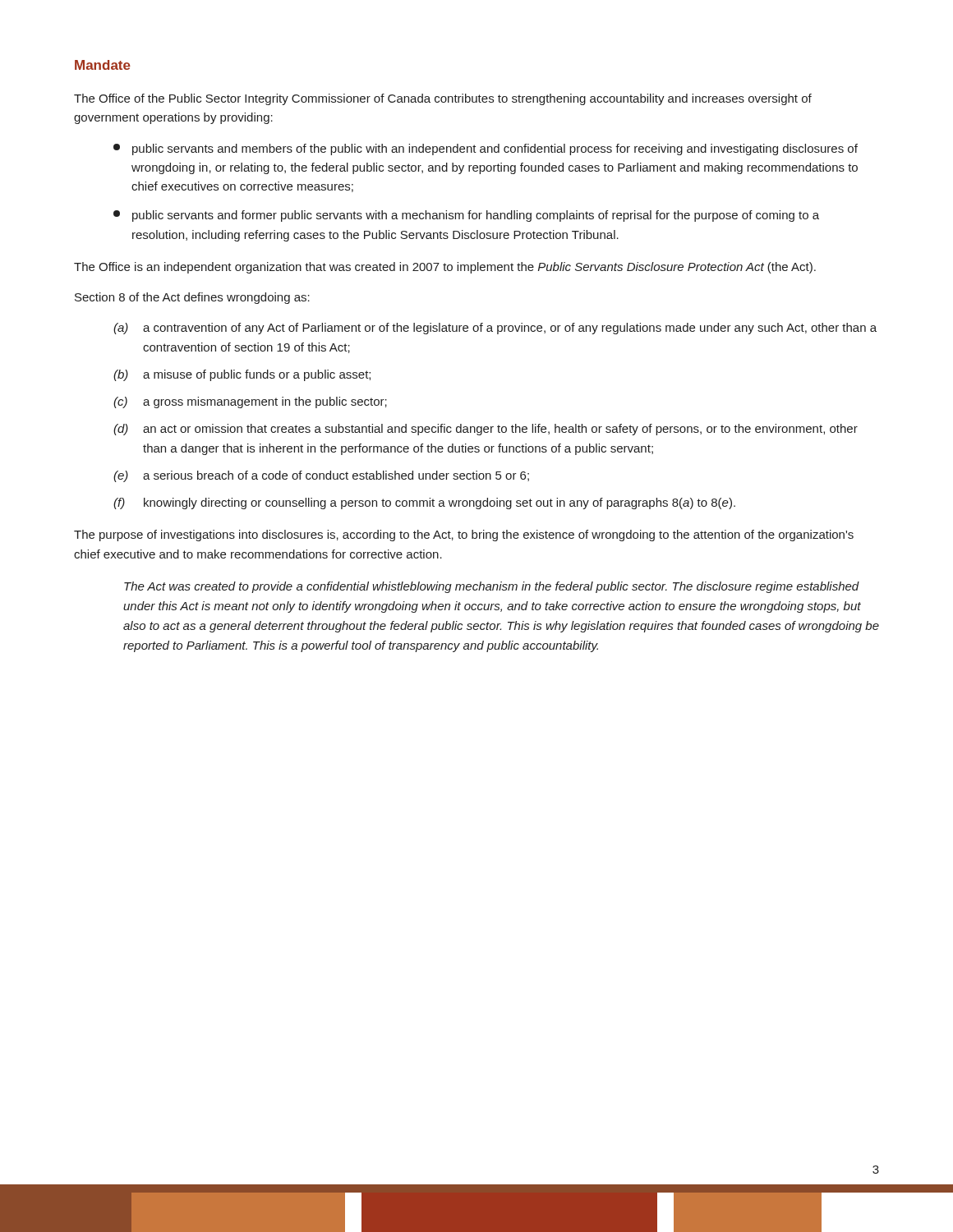This screenshot has width=953, height=1232.
Task: Click on the block starting "(f) knowingly directing or counselling a person to"
Action: point(425,502)
